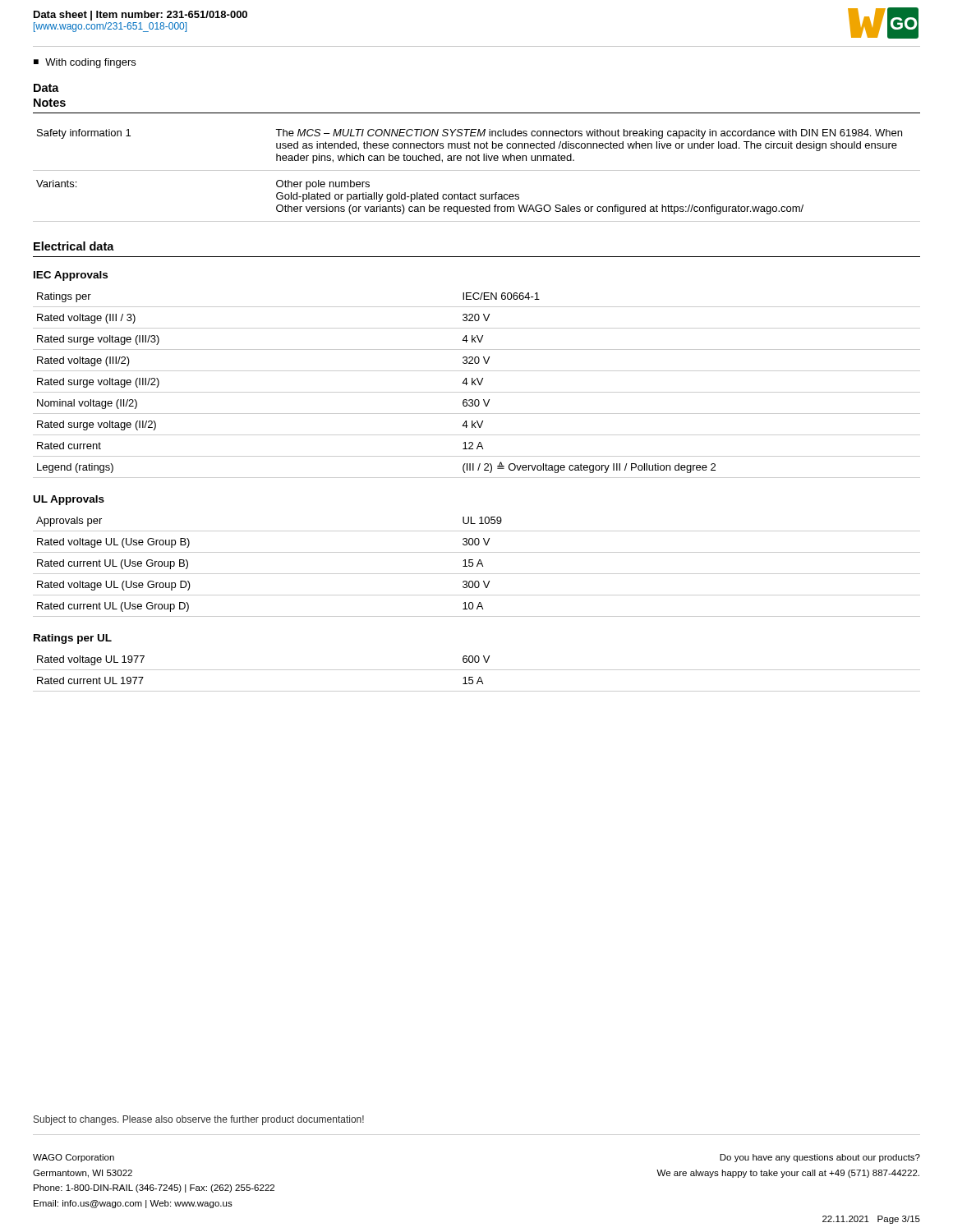Screen dimensions: 1232x953
Task: Find the table that mentions "Other pole numbers Gold-plated"
Action: coord(476,171)
